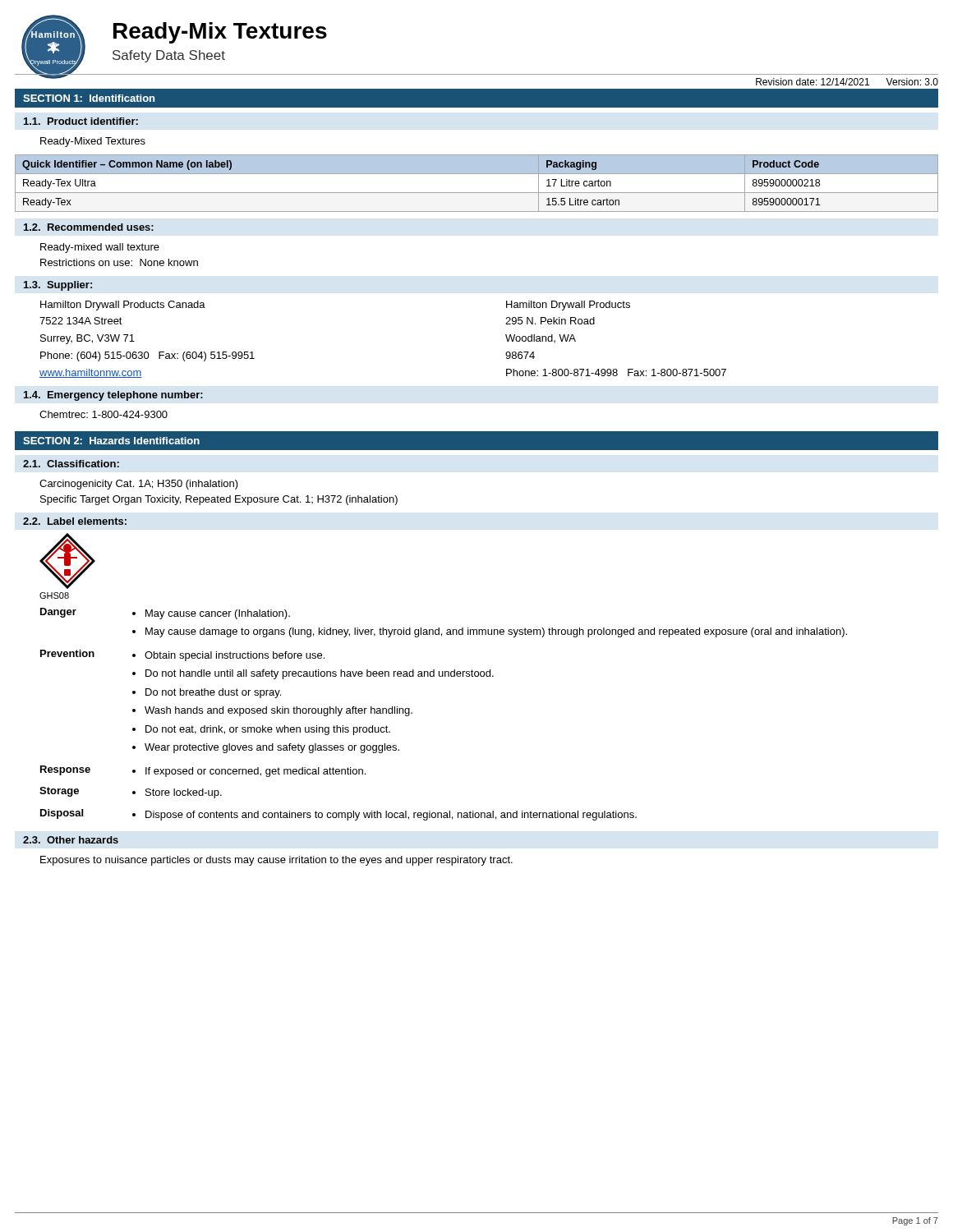Viewport: 953px width, 1232px height.
Task: Select the section header that reads "1.2. Recommended uses:"
Action: (89, 227)
